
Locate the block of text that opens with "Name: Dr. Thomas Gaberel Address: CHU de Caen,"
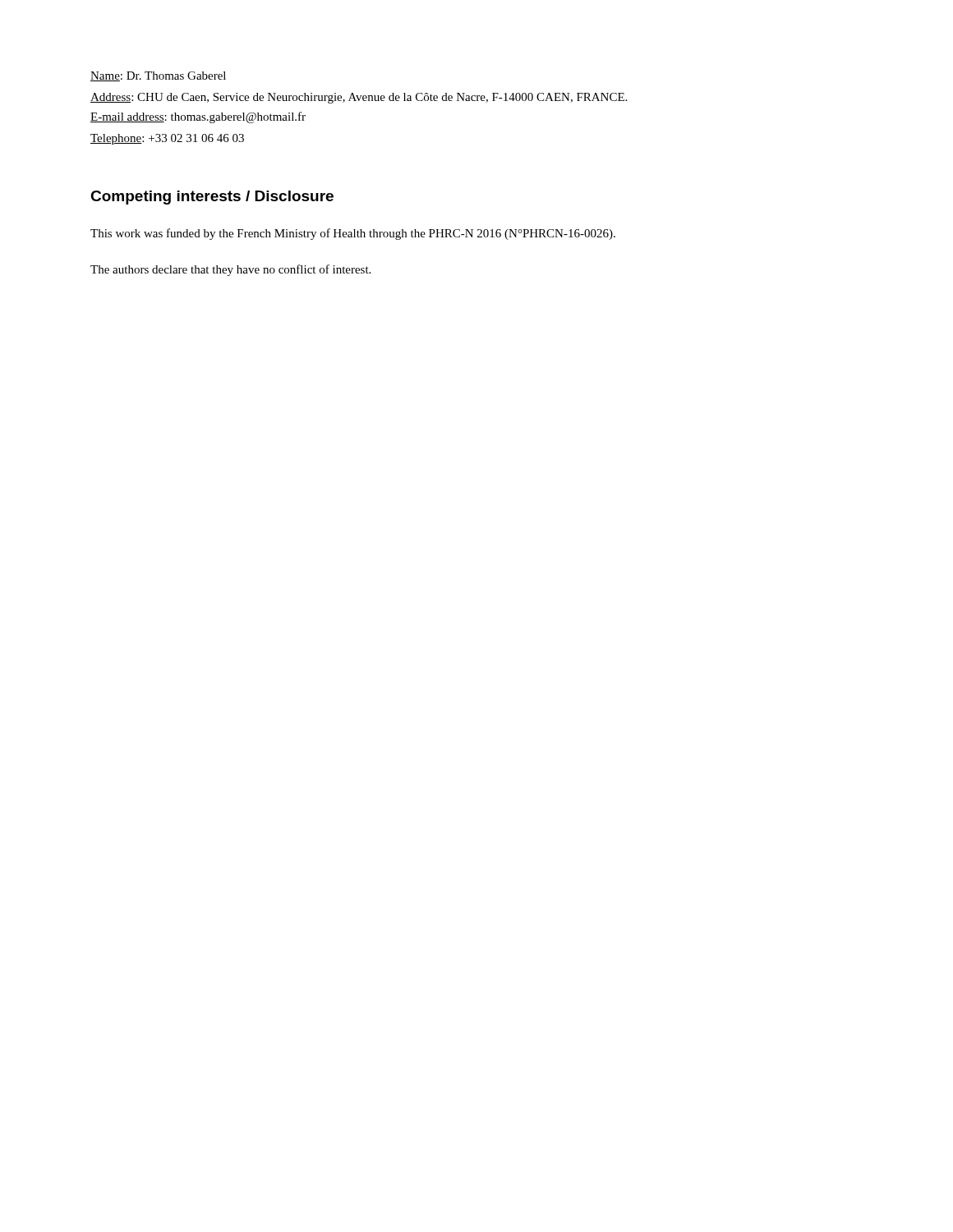(476, 107)
